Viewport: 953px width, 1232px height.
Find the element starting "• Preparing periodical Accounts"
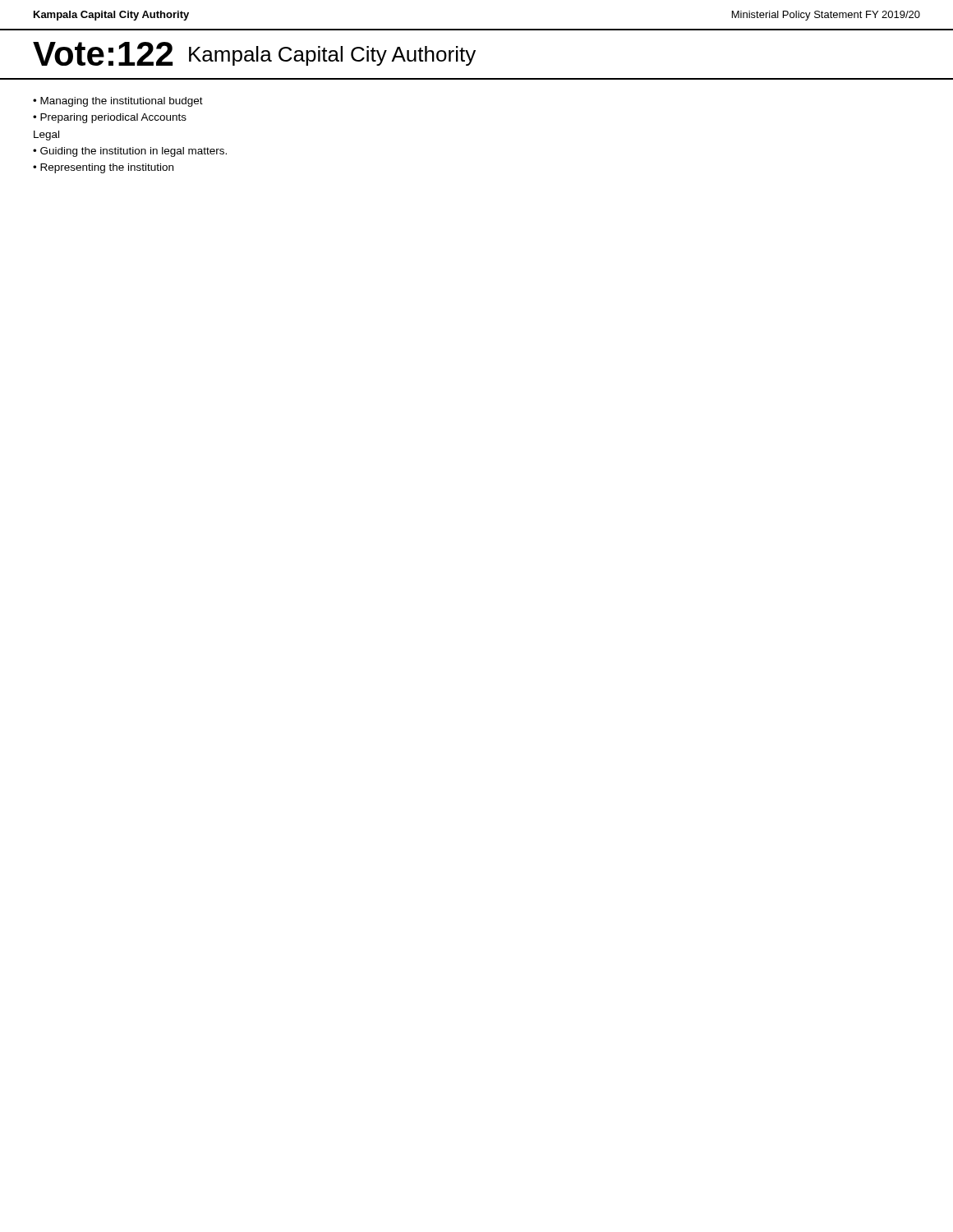(x=110, y=117)
